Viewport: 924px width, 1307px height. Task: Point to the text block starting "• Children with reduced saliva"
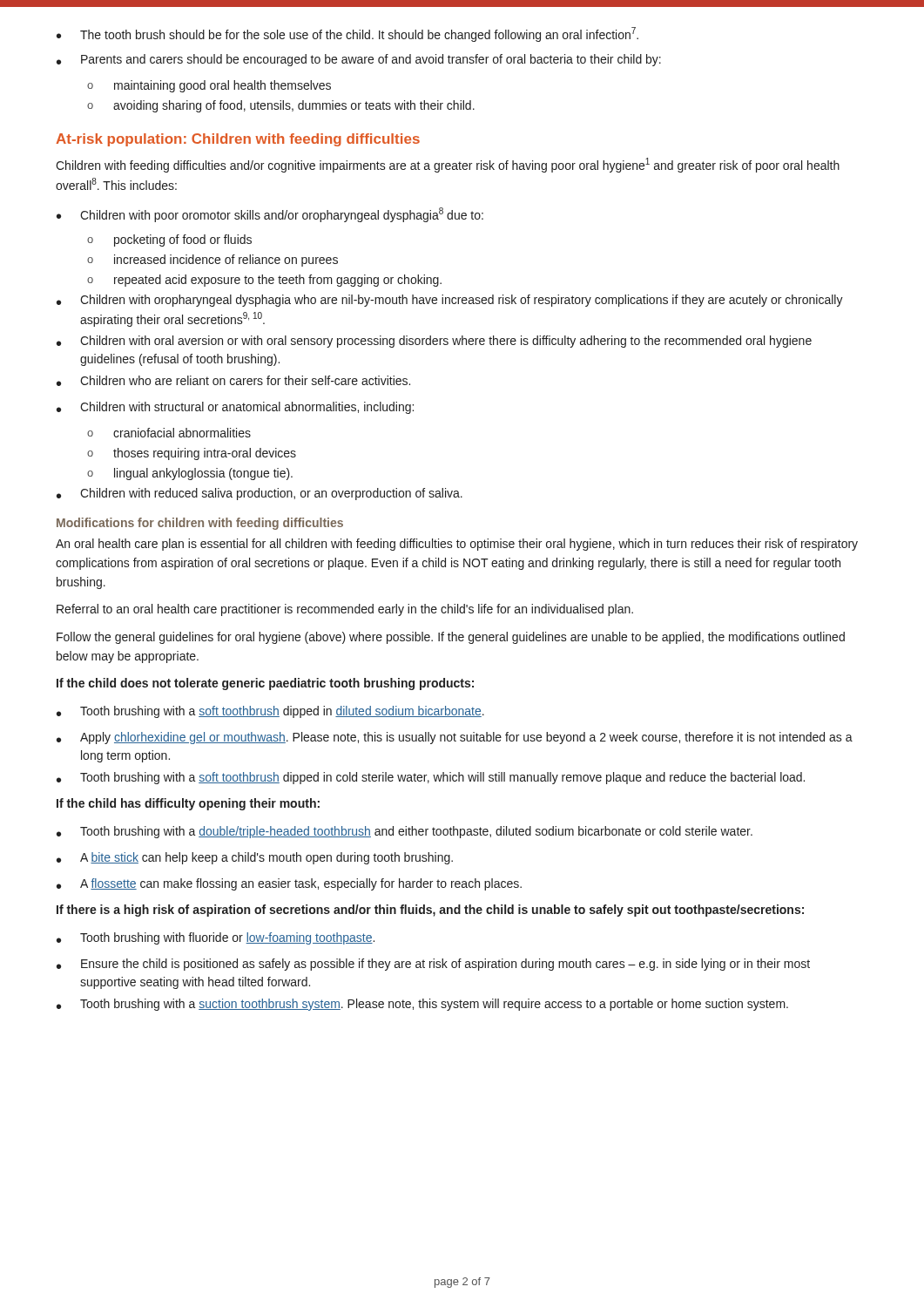pyautogui.click(x=259, y=496)
